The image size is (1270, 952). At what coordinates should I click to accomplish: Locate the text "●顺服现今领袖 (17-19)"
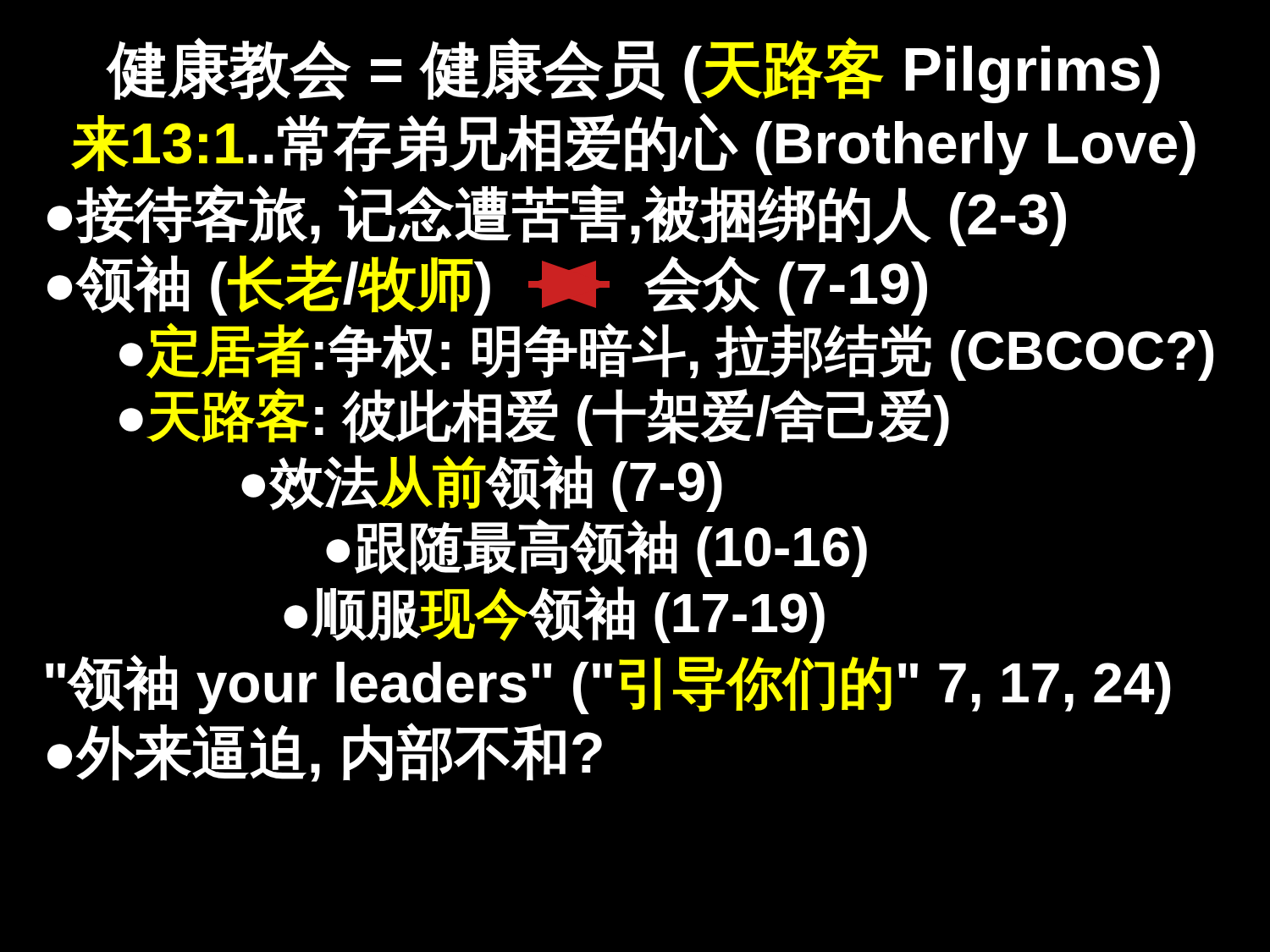758,614
